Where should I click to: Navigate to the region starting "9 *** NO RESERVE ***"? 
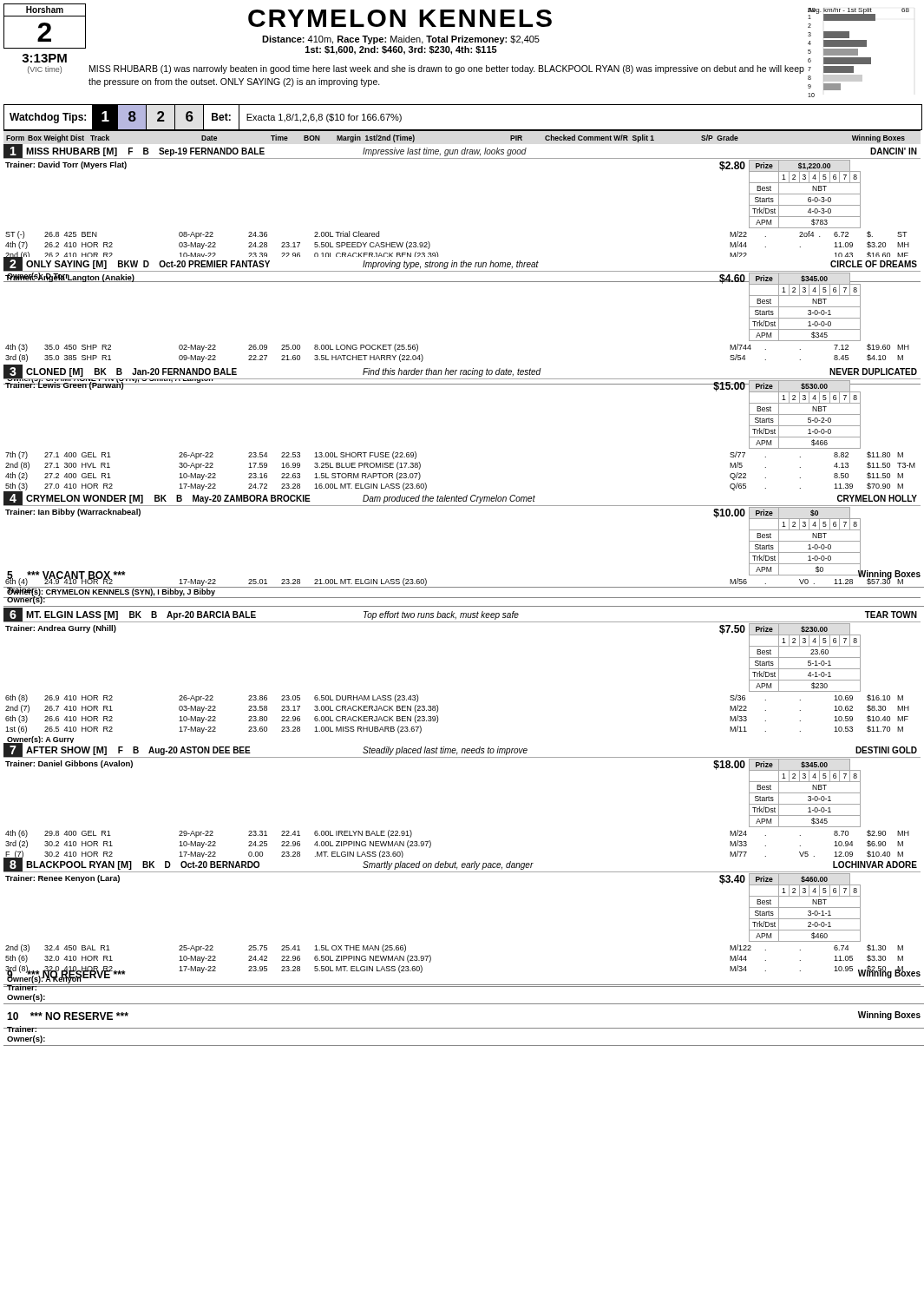465,975
